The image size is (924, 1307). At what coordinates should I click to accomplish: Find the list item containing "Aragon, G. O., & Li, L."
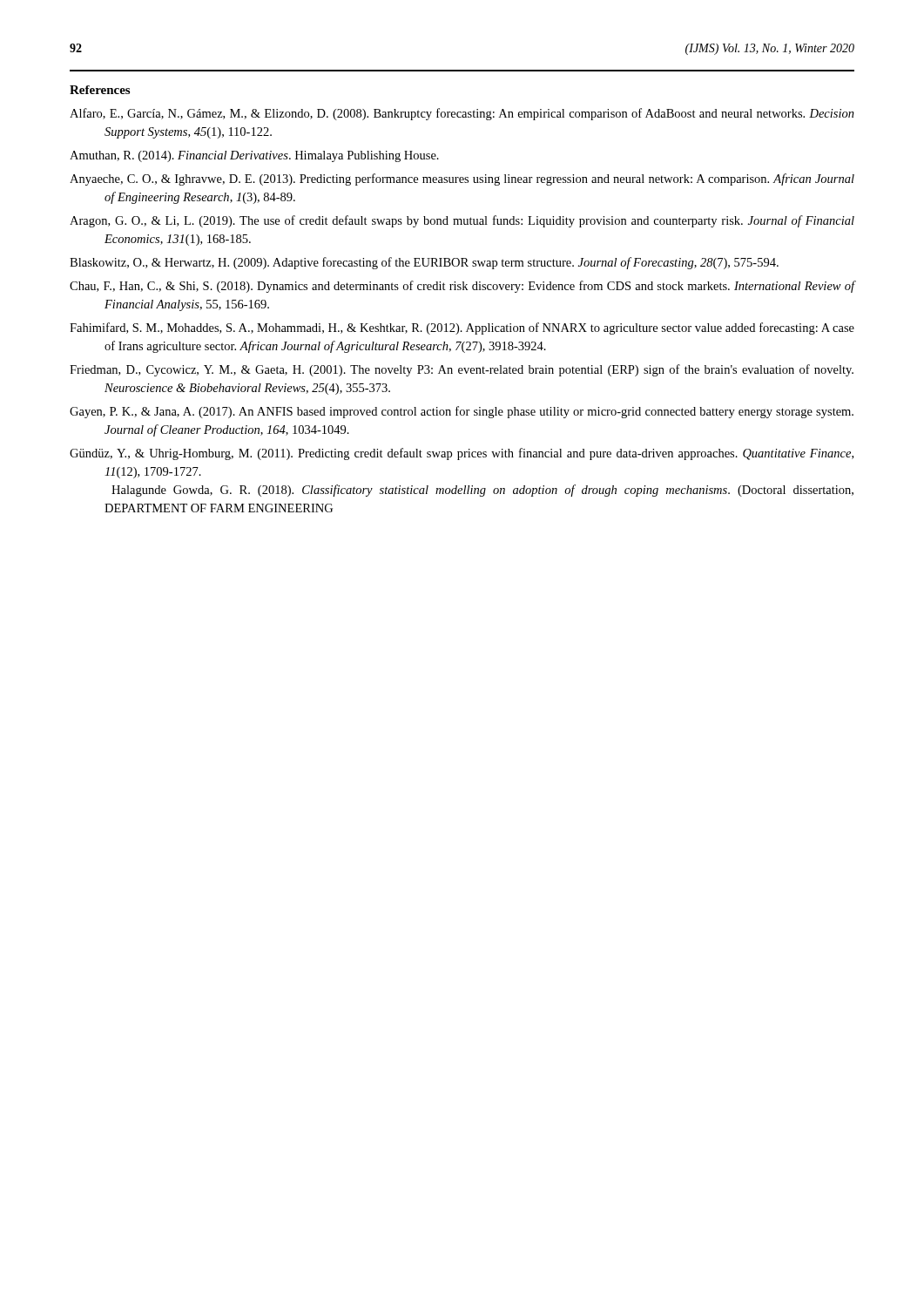(x=462, y=230)
